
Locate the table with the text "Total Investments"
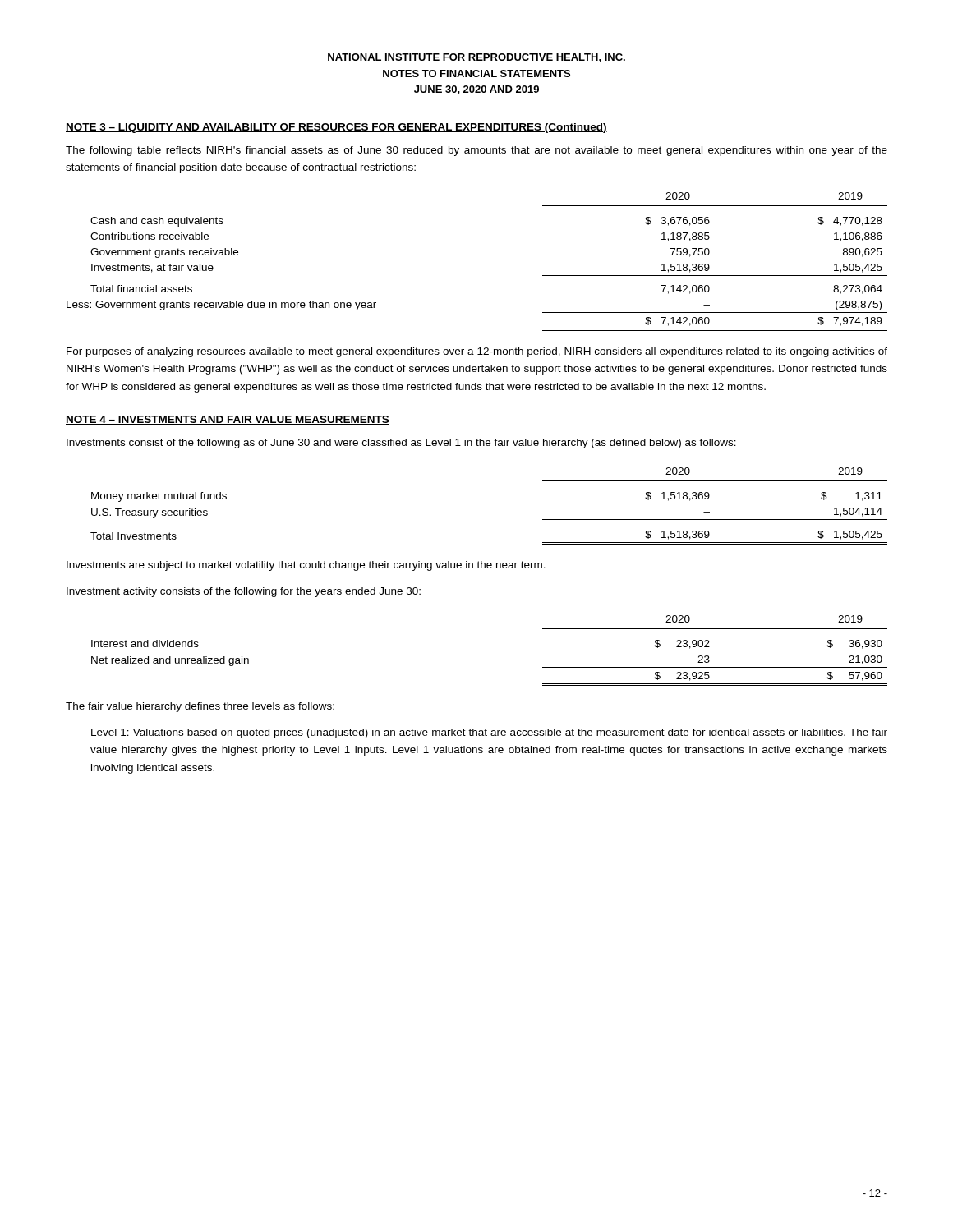(476, 504)
